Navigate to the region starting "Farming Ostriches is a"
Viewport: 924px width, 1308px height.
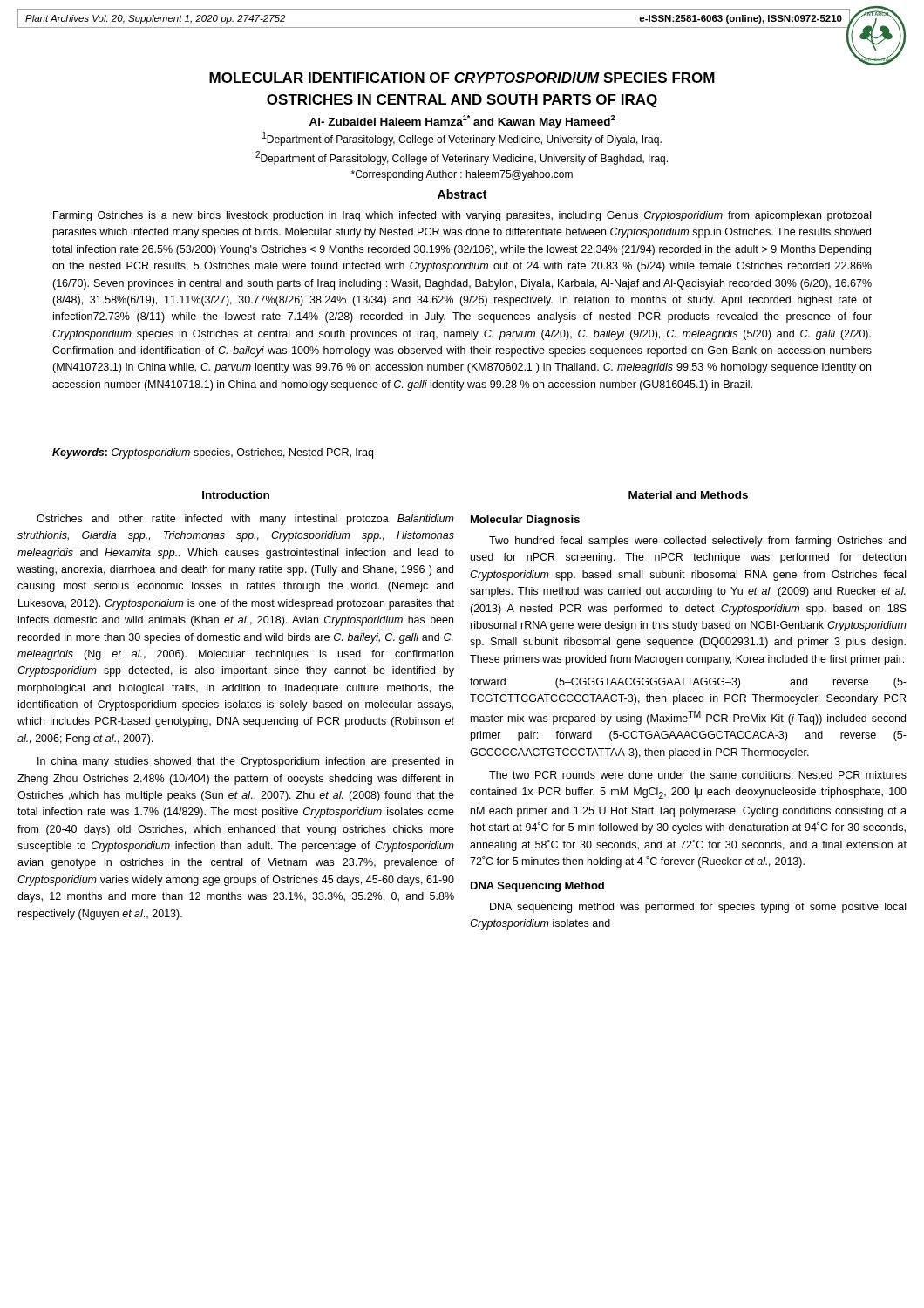pos(462,300)
